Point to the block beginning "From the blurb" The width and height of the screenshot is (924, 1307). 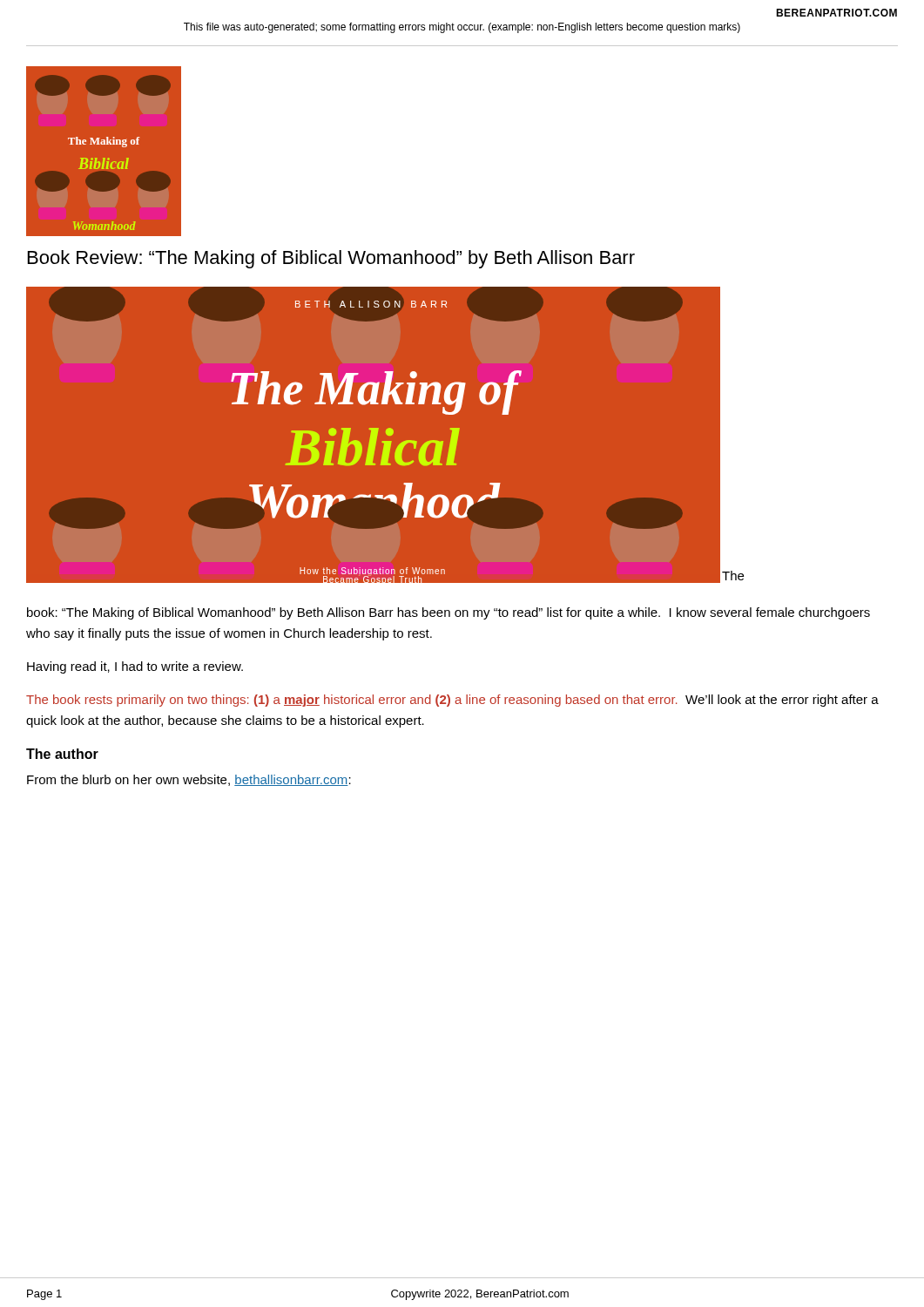189,779
